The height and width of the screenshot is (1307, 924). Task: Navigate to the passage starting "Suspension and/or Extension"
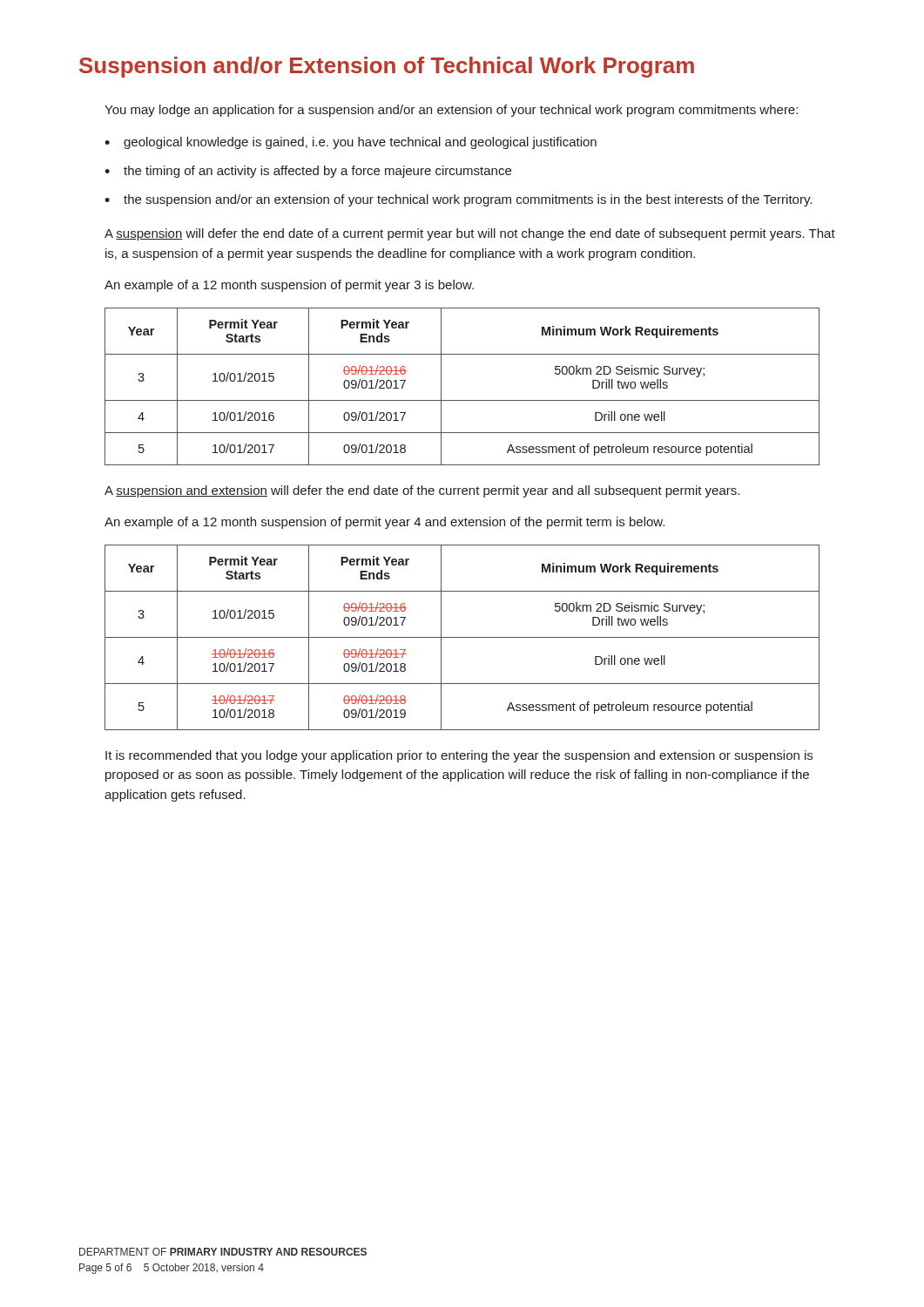(x=462, y=66)
